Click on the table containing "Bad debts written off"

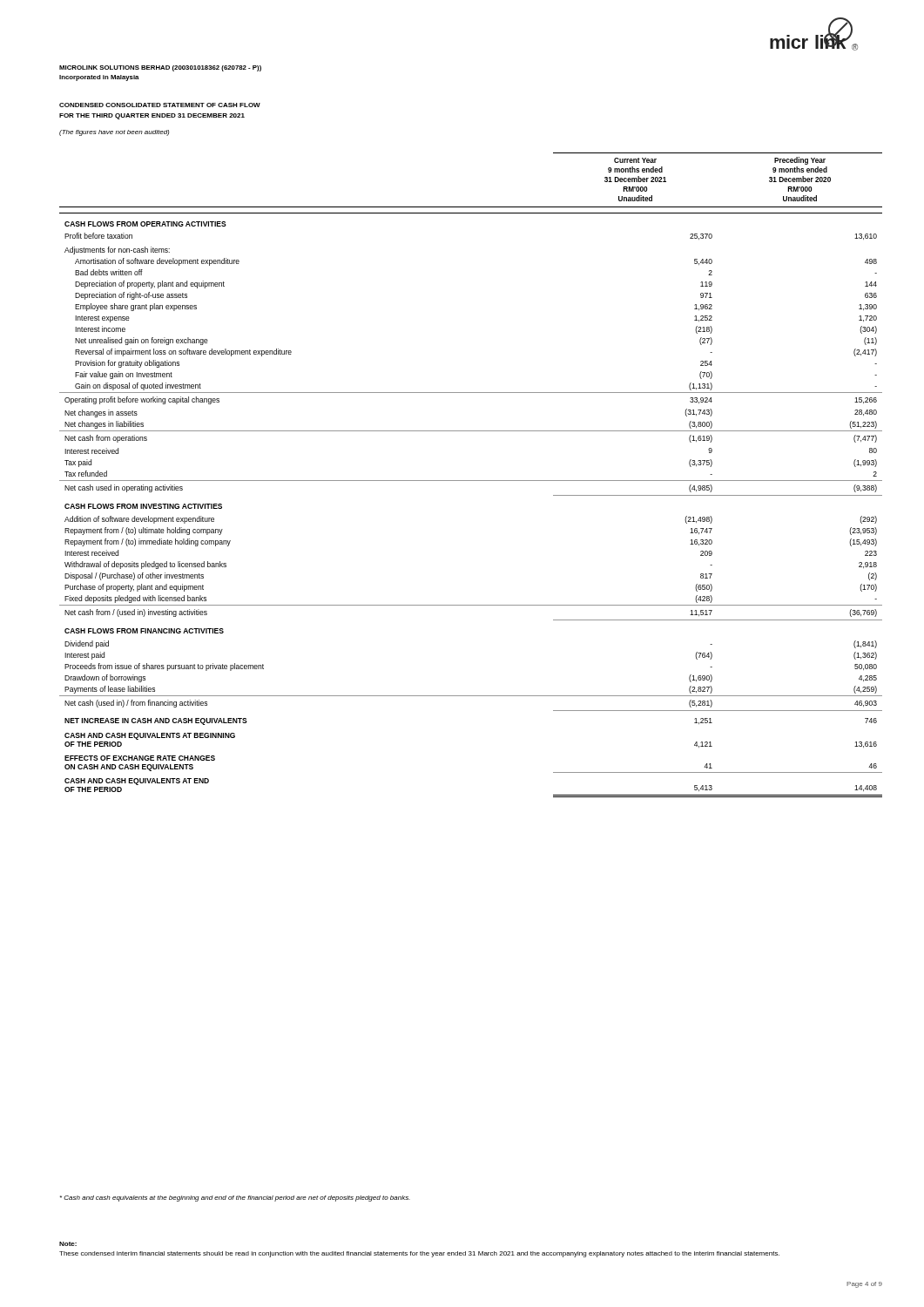click(x=471, y=475)
